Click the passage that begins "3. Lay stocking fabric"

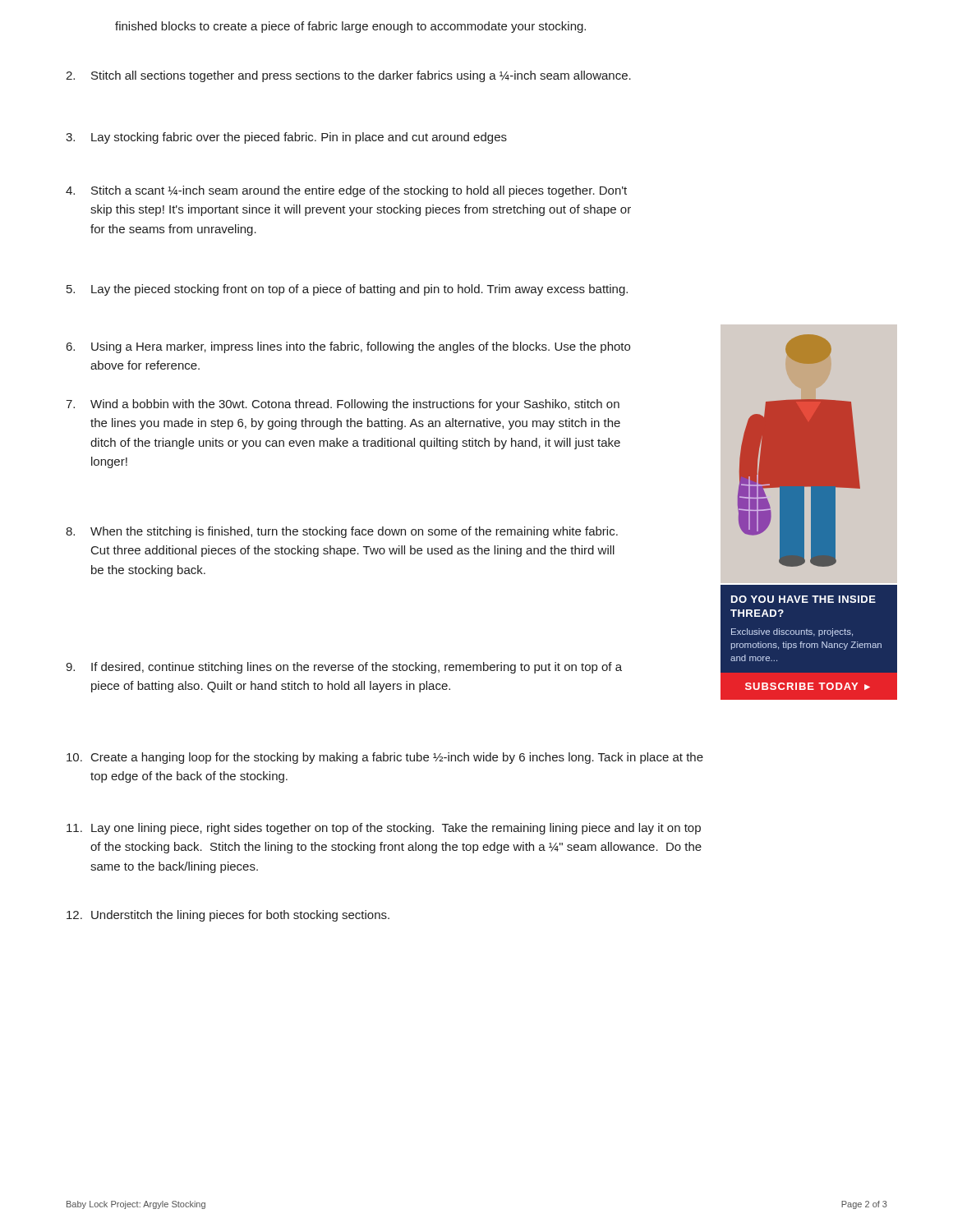point(353,137)
